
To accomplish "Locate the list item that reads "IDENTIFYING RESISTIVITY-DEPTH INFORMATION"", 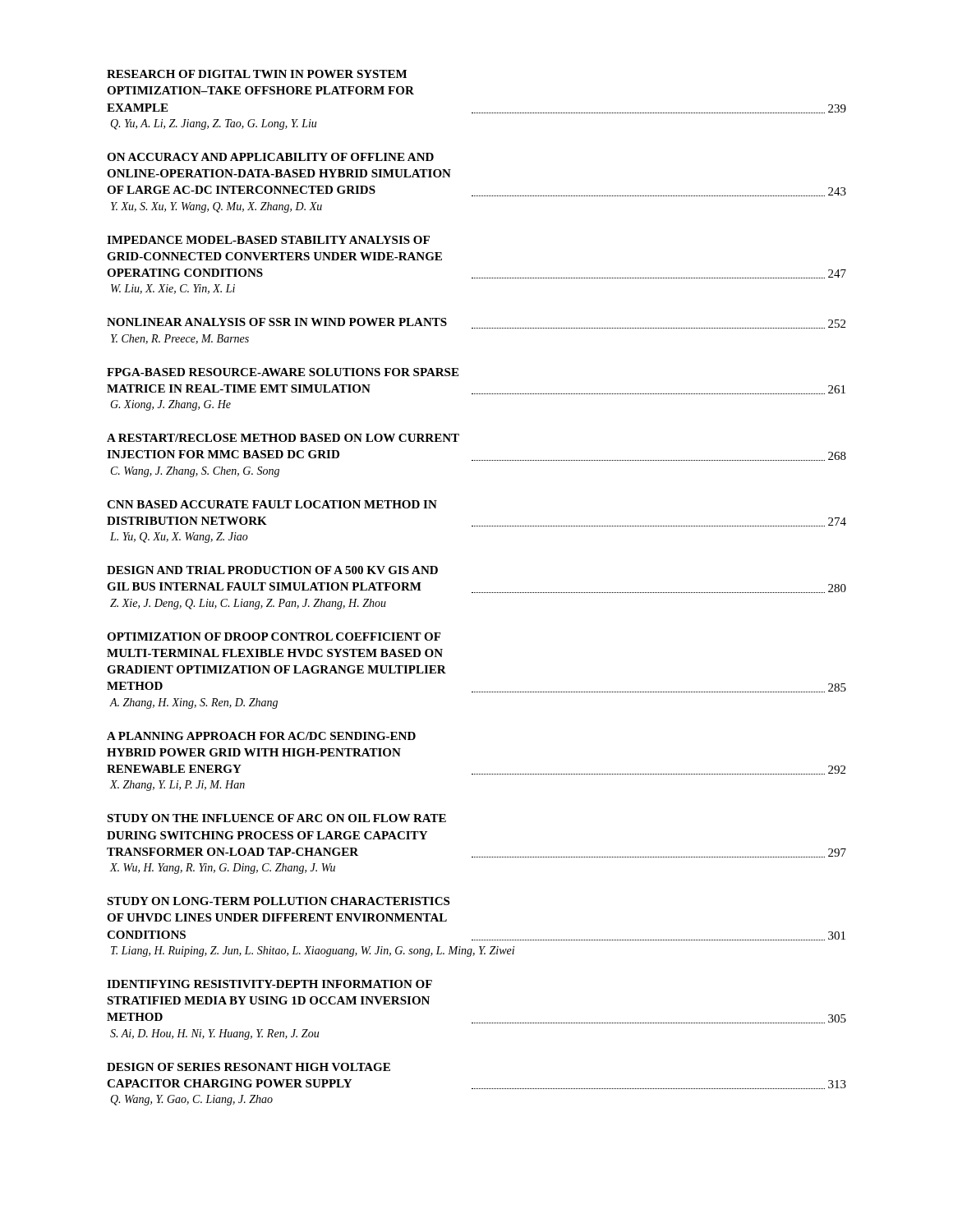I will (269, 984).
